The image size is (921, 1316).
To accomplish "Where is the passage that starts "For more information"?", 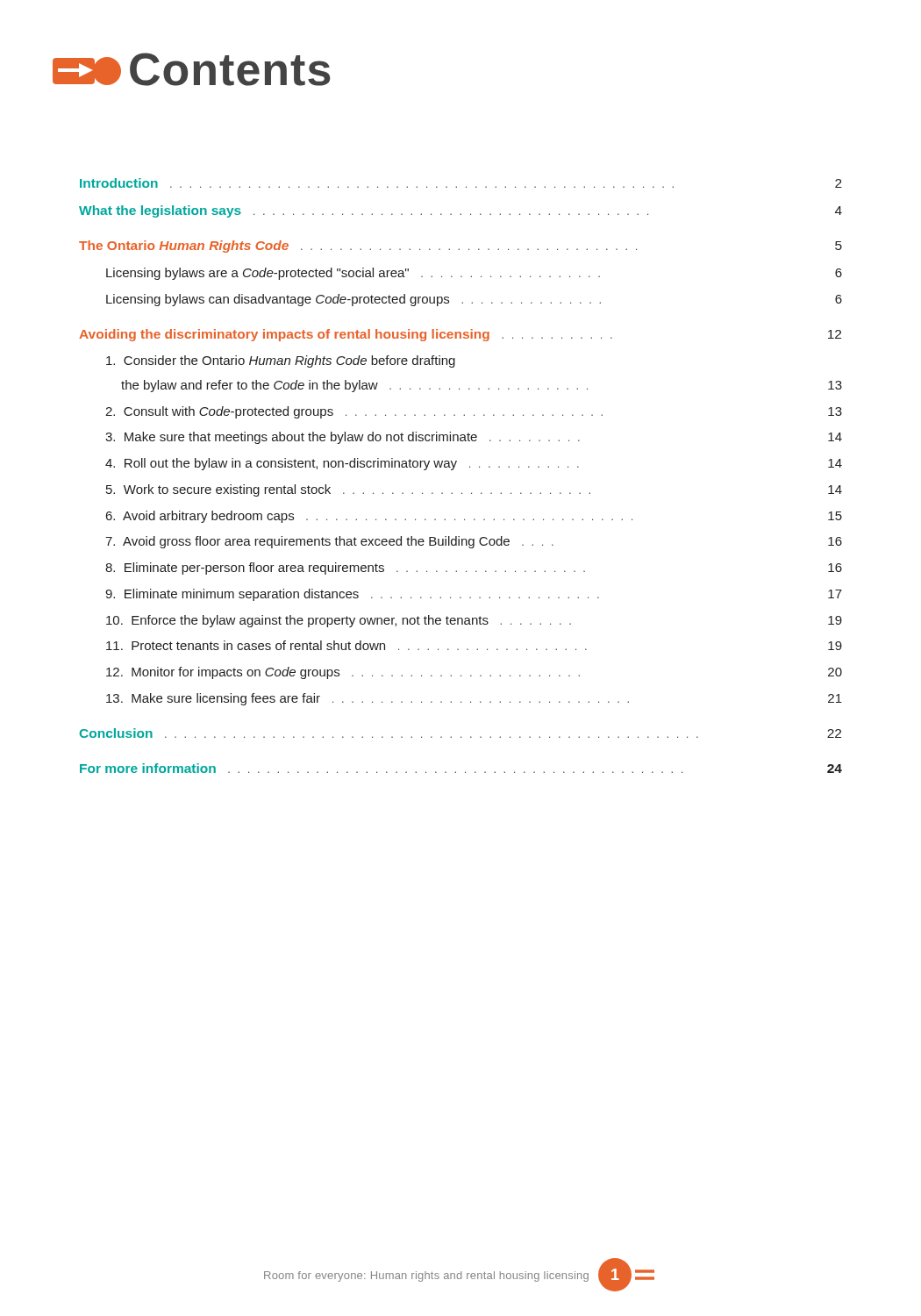I will [460, 769].
